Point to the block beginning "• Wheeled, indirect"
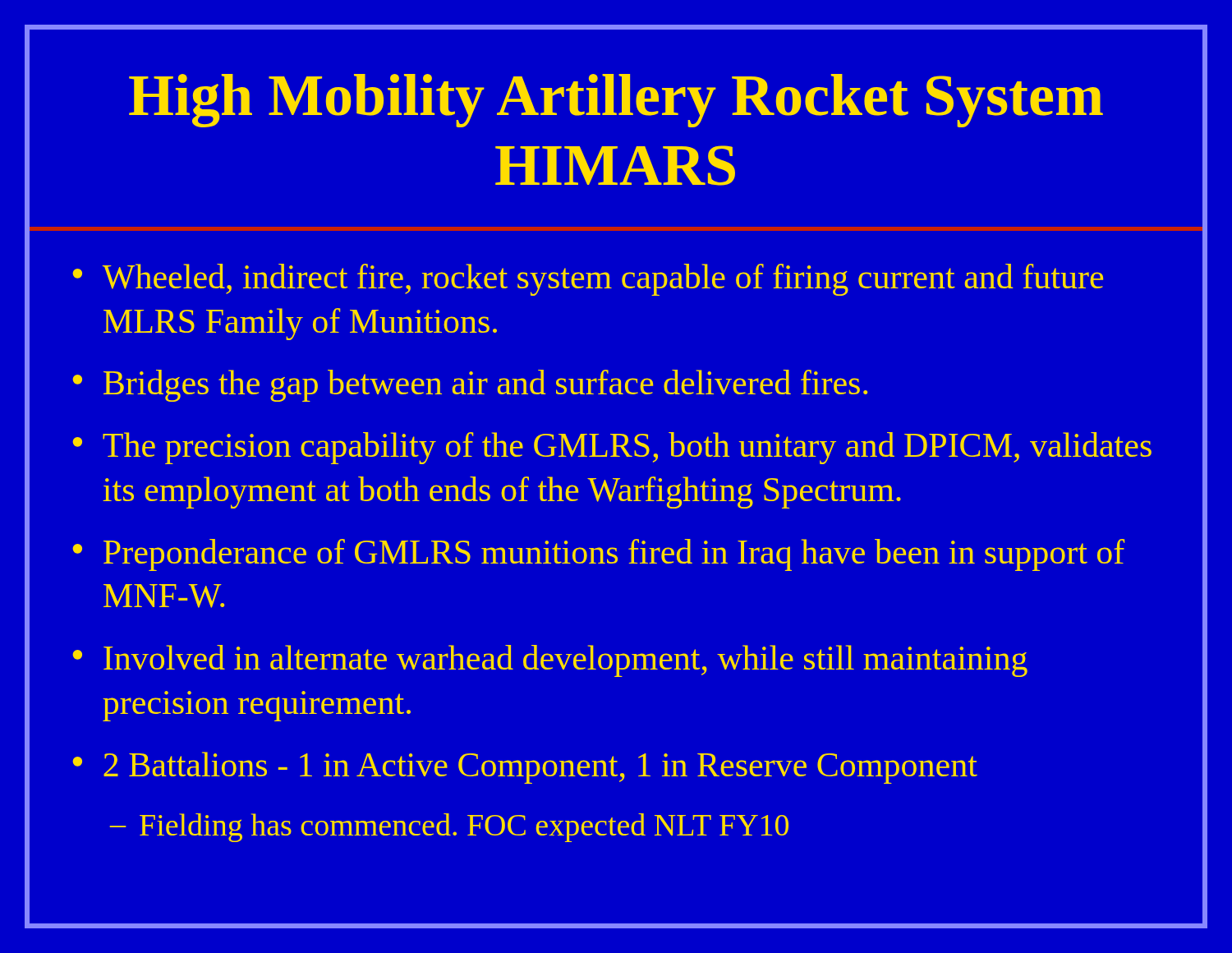 pos(612,300)
